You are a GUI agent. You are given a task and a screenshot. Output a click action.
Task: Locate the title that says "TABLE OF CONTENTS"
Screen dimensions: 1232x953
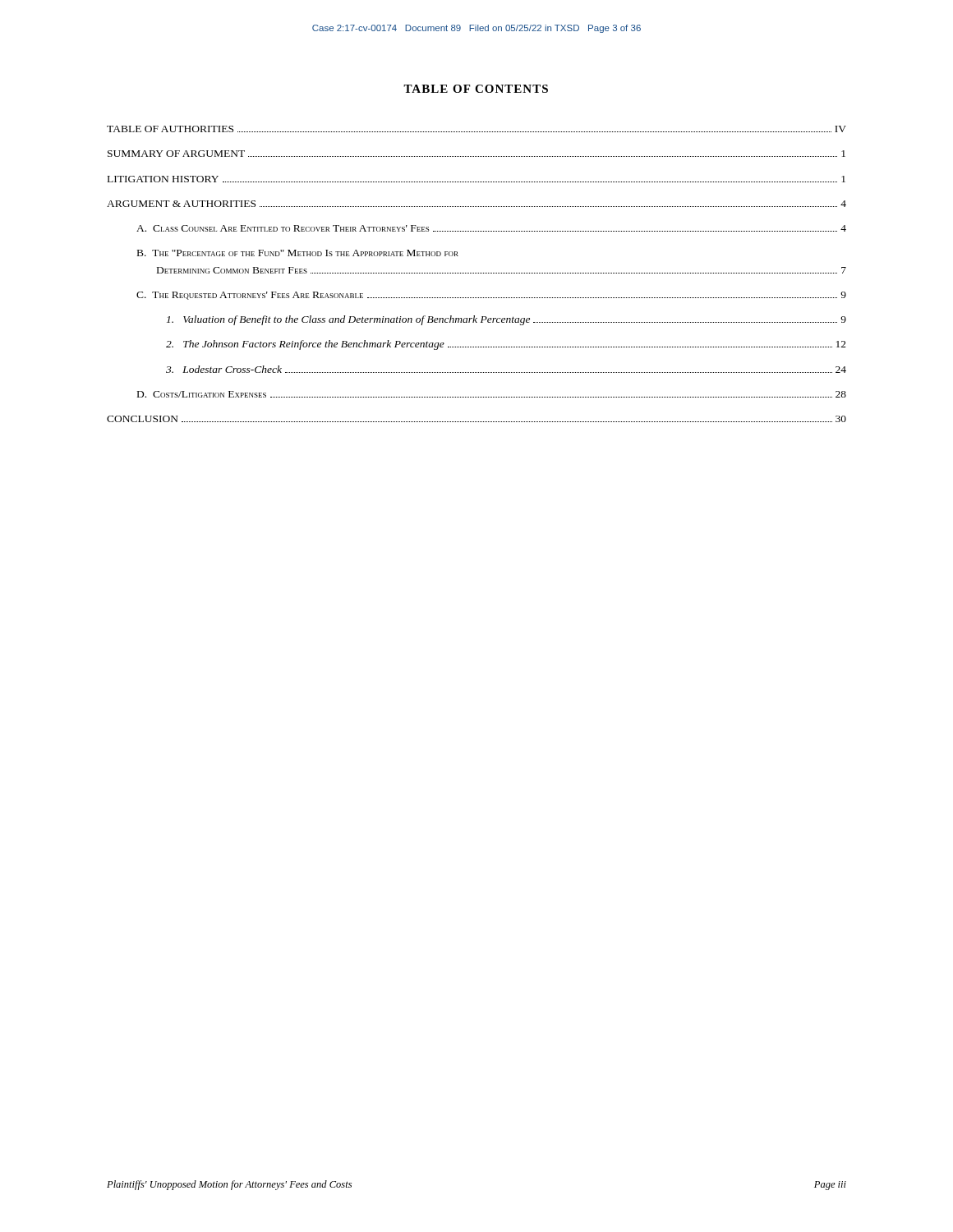coord(476,89)
